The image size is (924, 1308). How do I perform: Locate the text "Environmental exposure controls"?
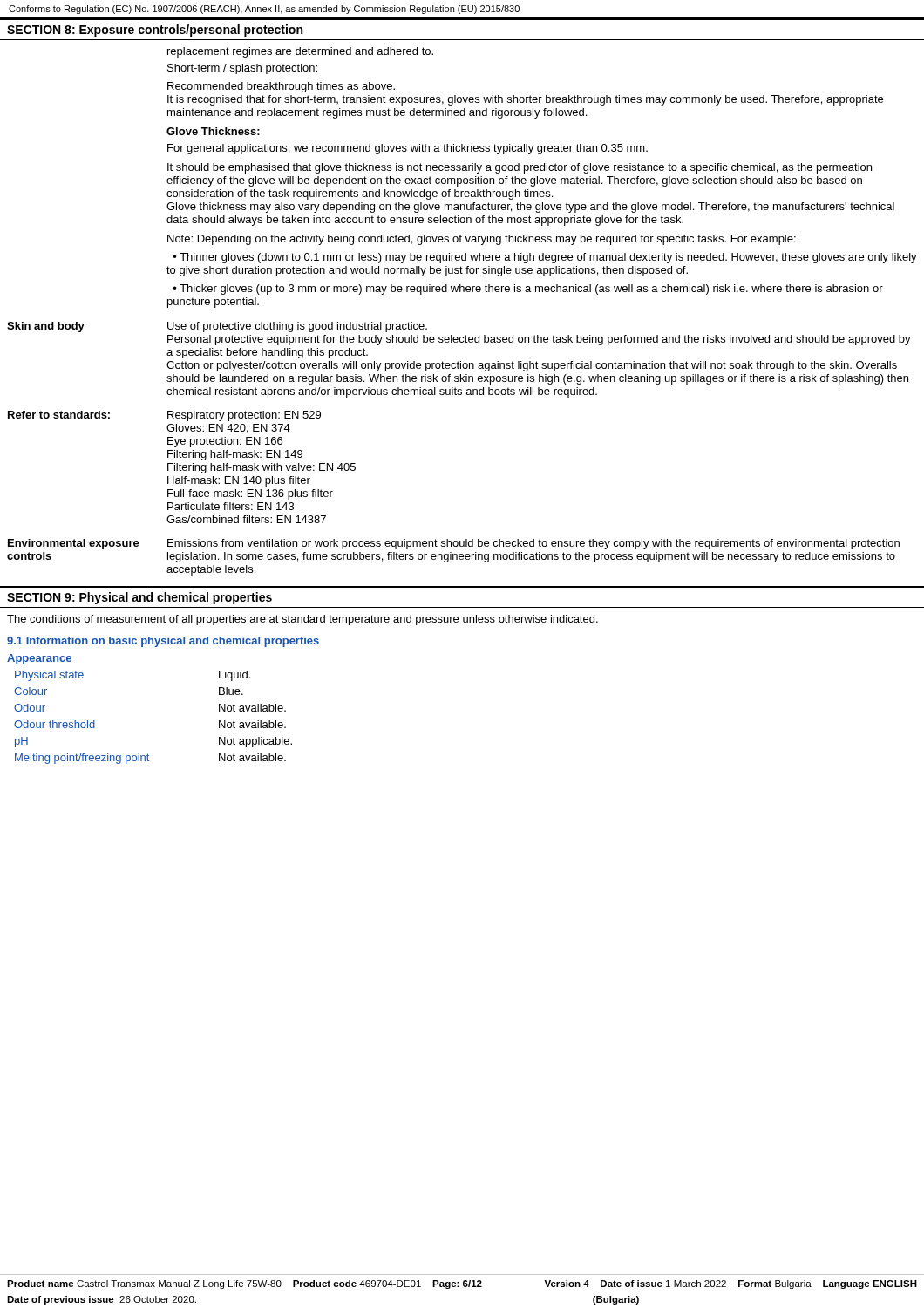coord(73,549)
